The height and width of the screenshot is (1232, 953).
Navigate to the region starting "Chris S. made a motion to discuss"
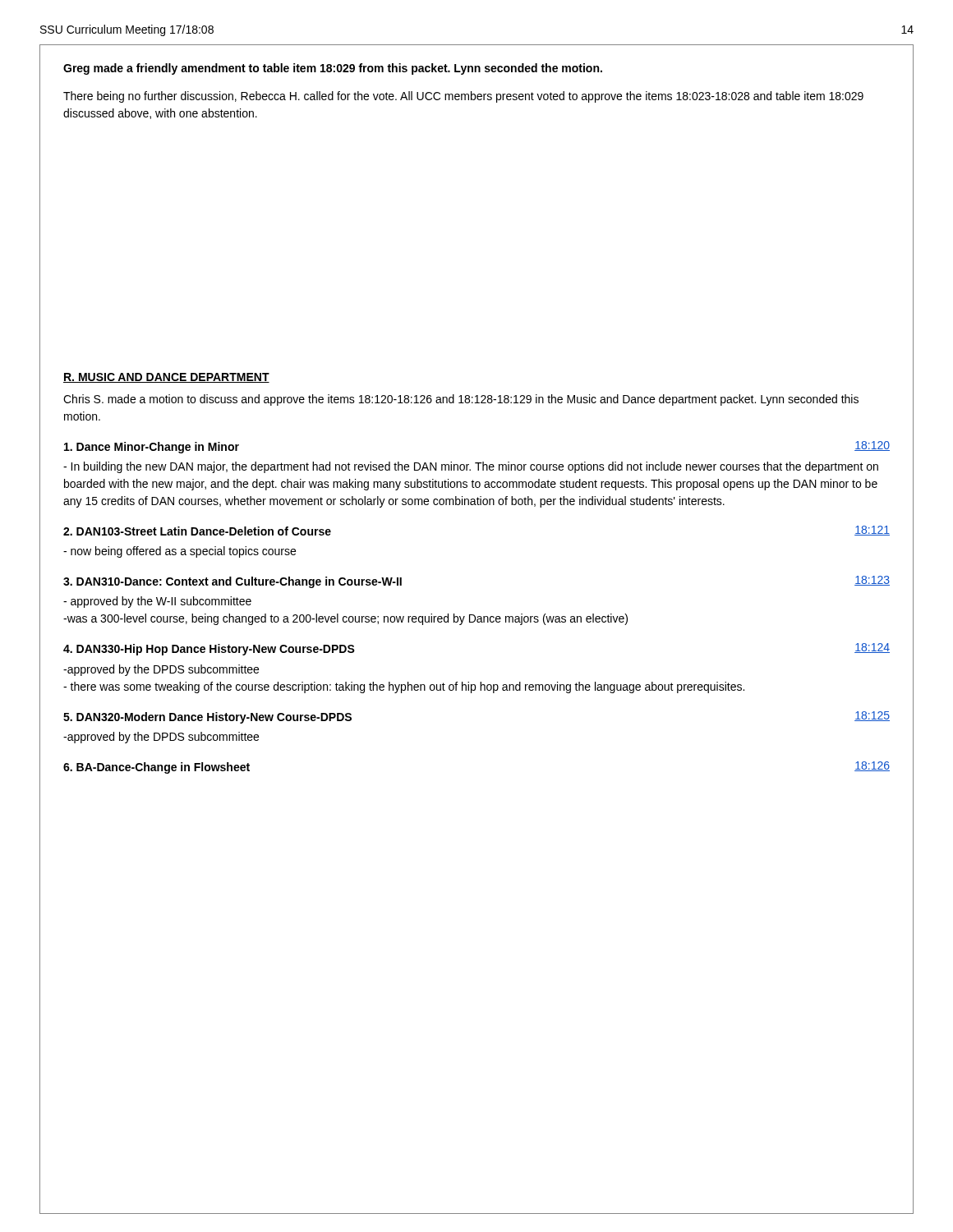point(461,407)
